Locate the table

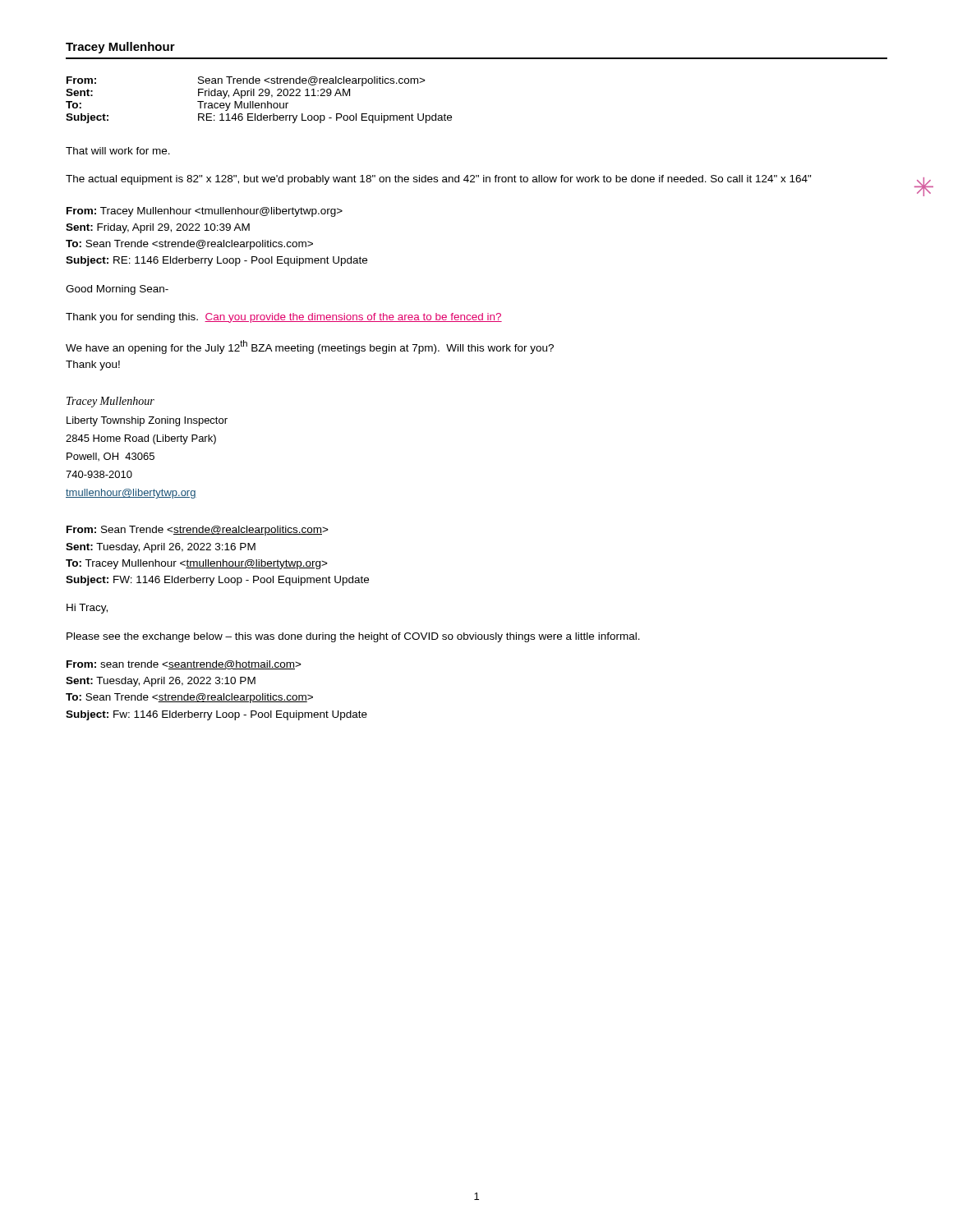pyautogui.click(x=476, y=99)
